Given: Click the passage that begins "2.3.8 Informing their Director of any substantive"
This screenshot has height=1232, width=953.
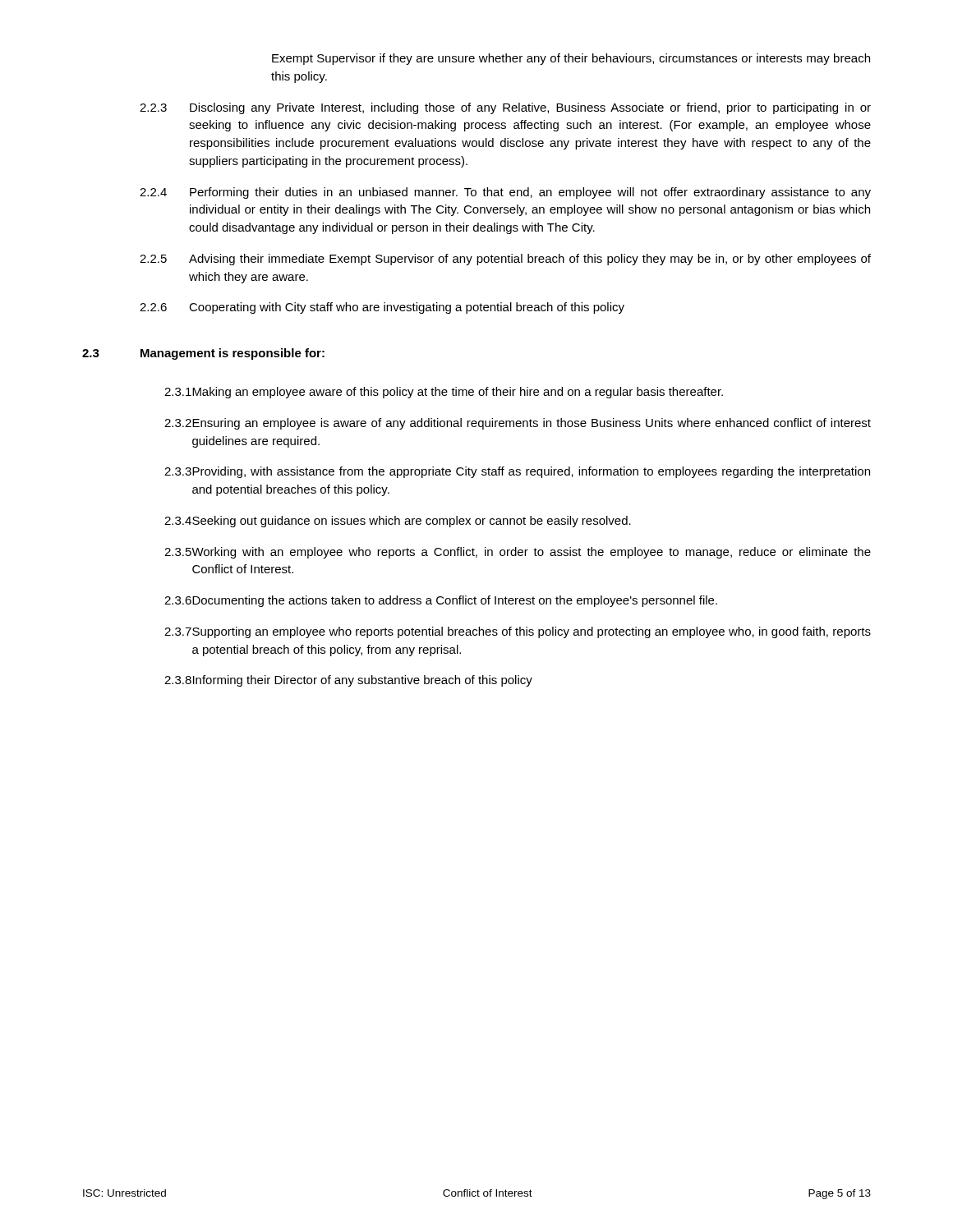Looking at the screenshot, I should 476,680.
